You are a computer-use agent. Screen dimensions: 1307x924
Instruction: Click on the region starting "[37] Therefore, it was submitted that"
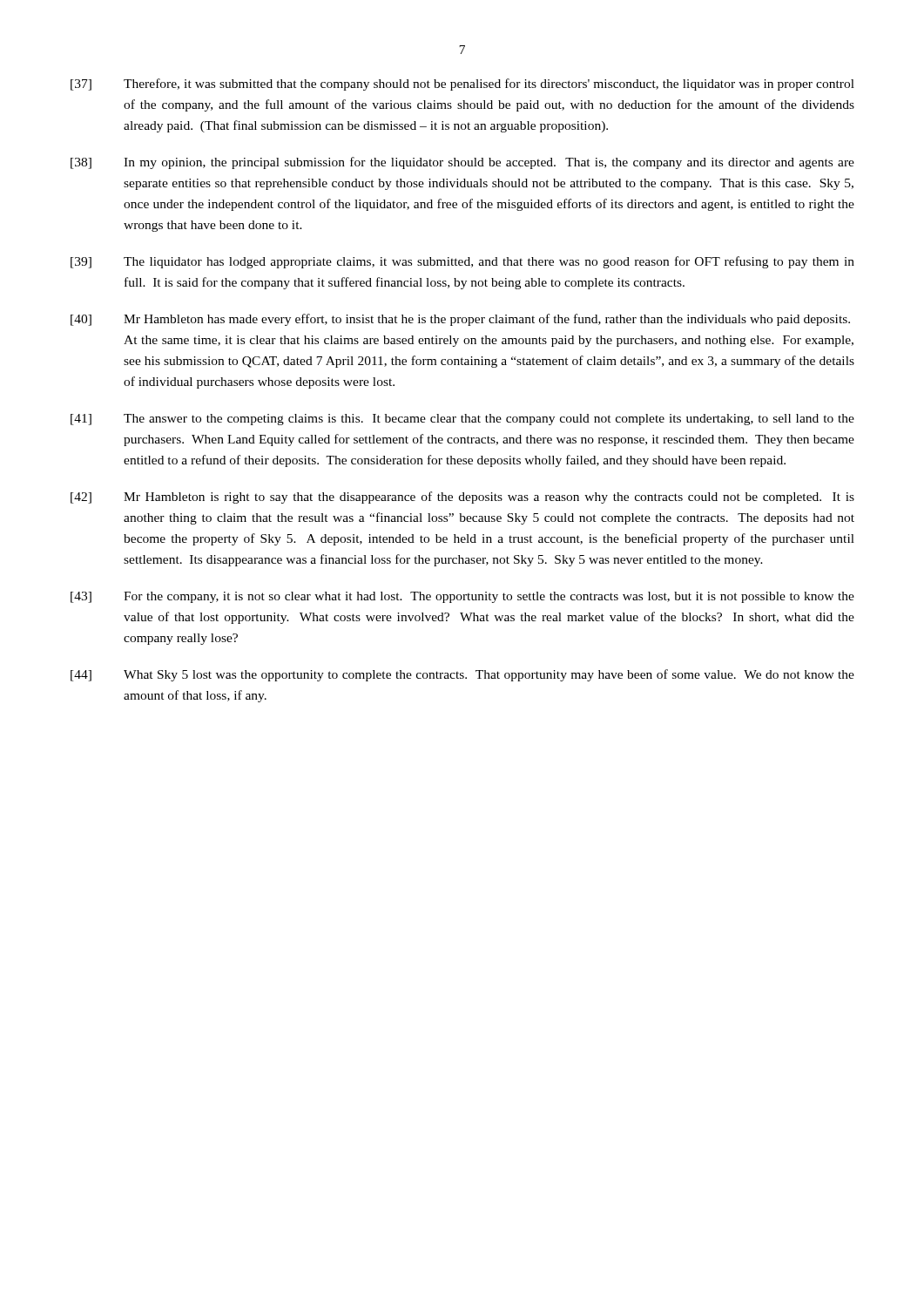(462, 105)
